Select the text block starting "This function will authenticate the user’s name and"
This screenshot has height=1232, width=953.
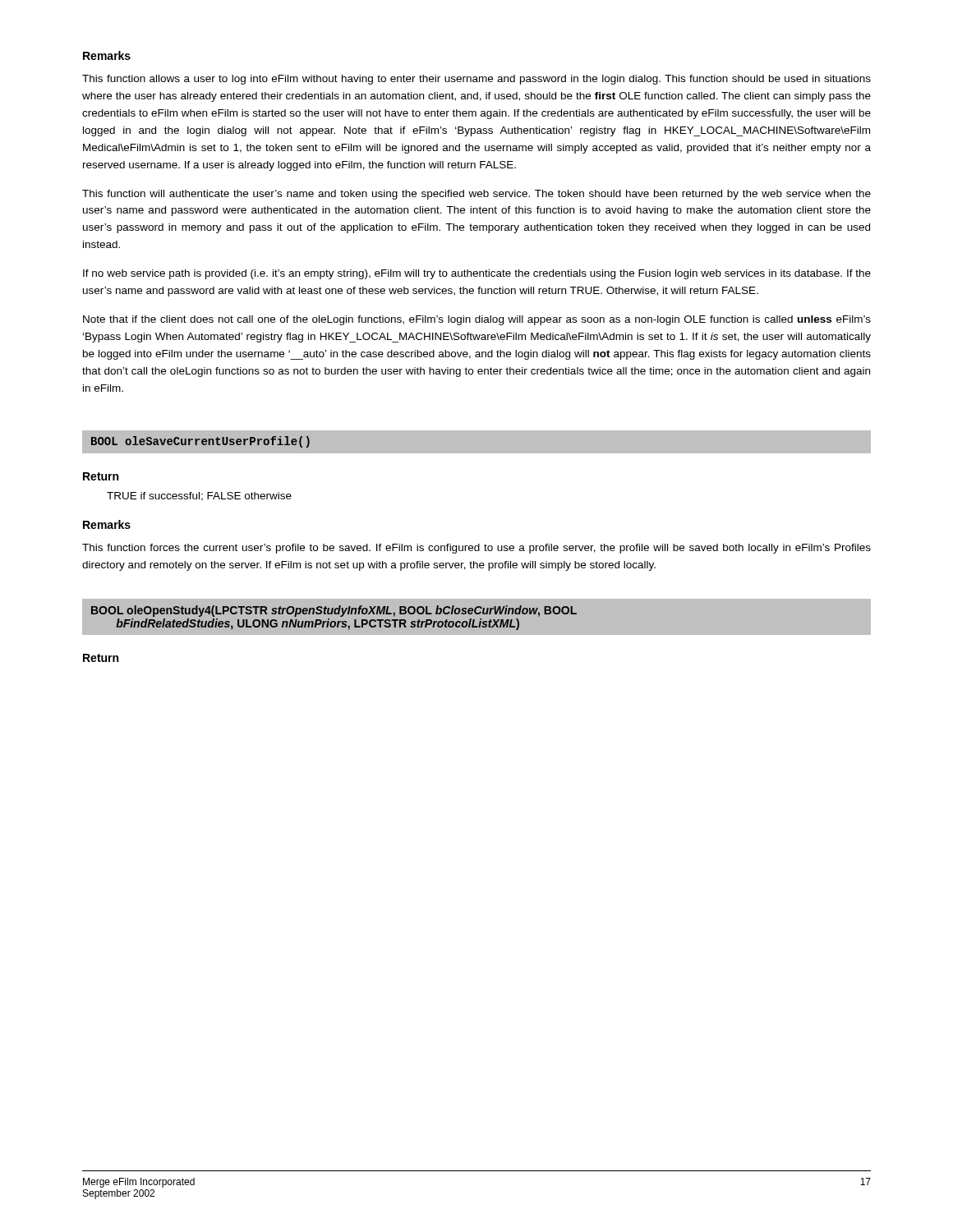point(476,219)
